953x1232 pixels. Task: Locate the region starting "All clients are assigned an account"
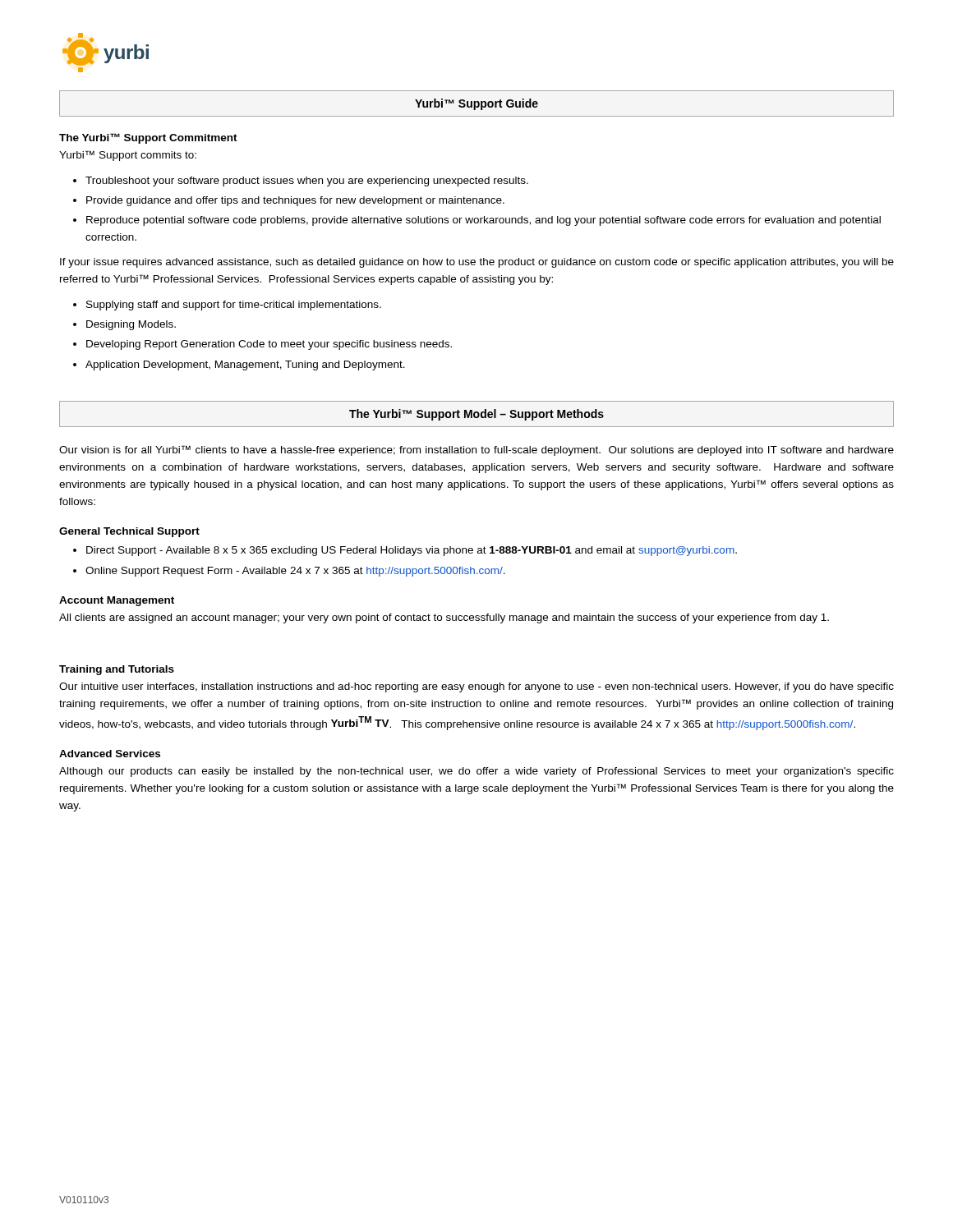[444, 617]
